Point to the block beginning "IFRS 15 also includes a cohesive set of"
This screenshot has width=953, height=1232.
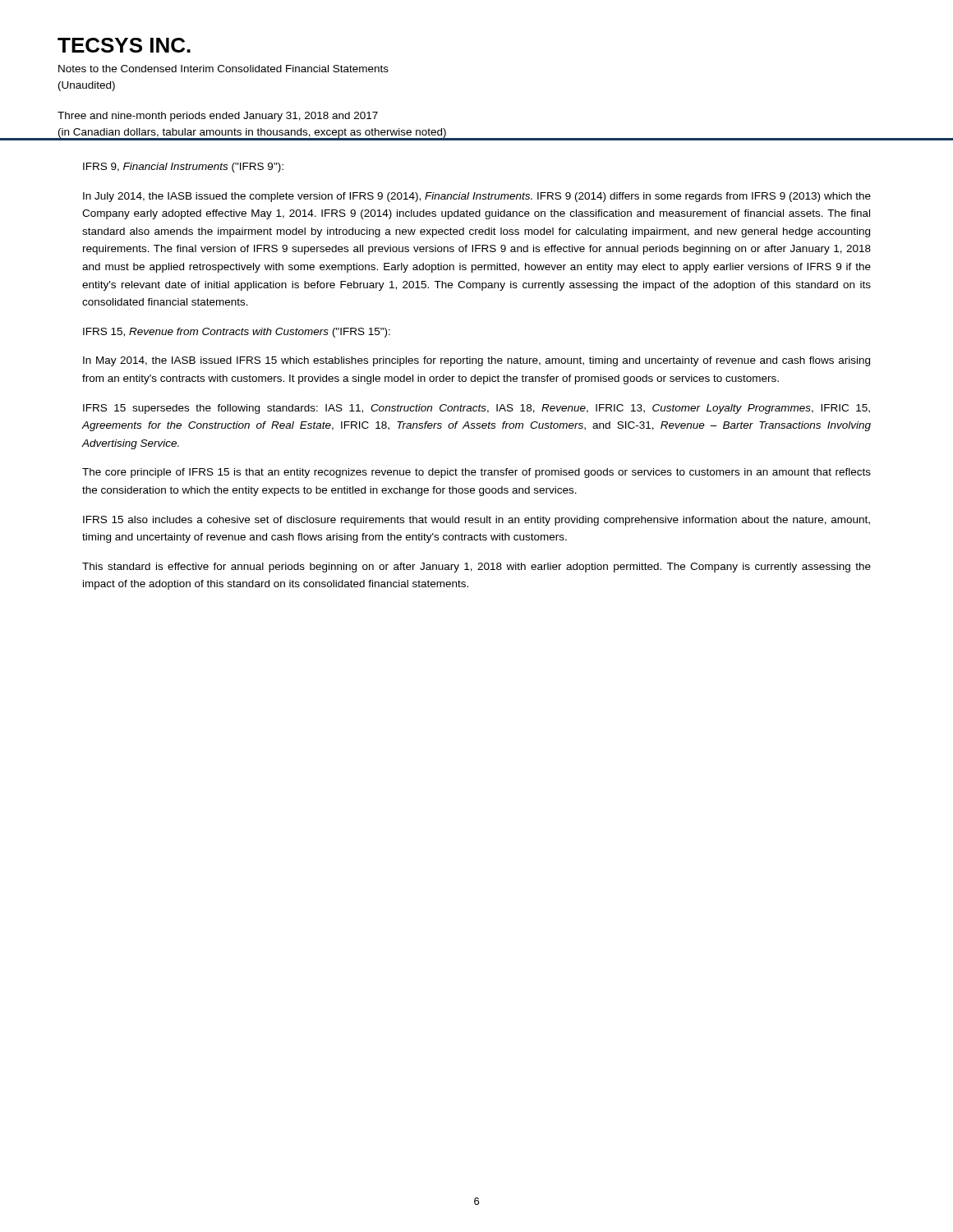pyautogui.click(x=476, y=528)
